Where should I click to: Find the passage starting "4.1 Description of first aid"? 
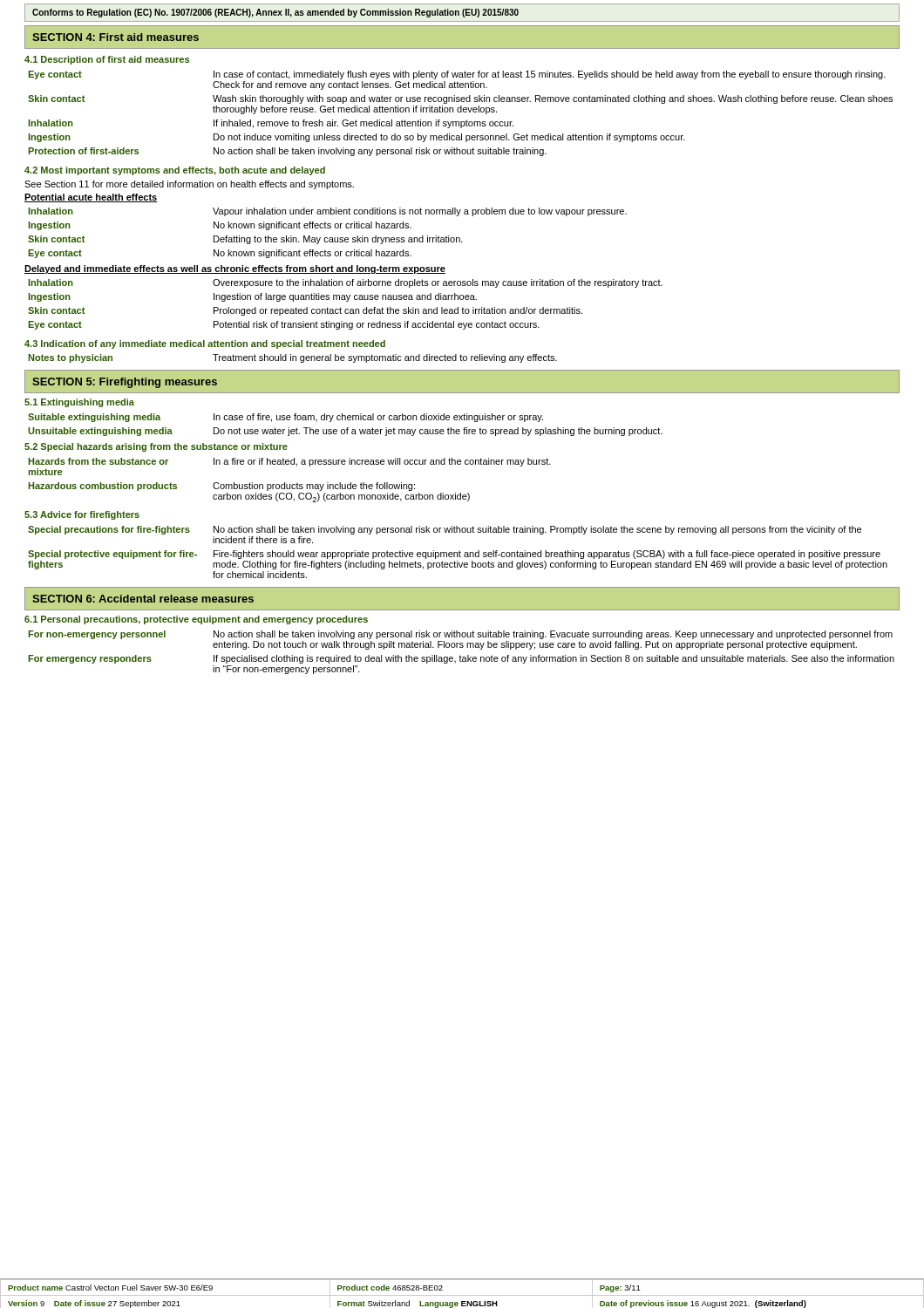tap(107, 59)
